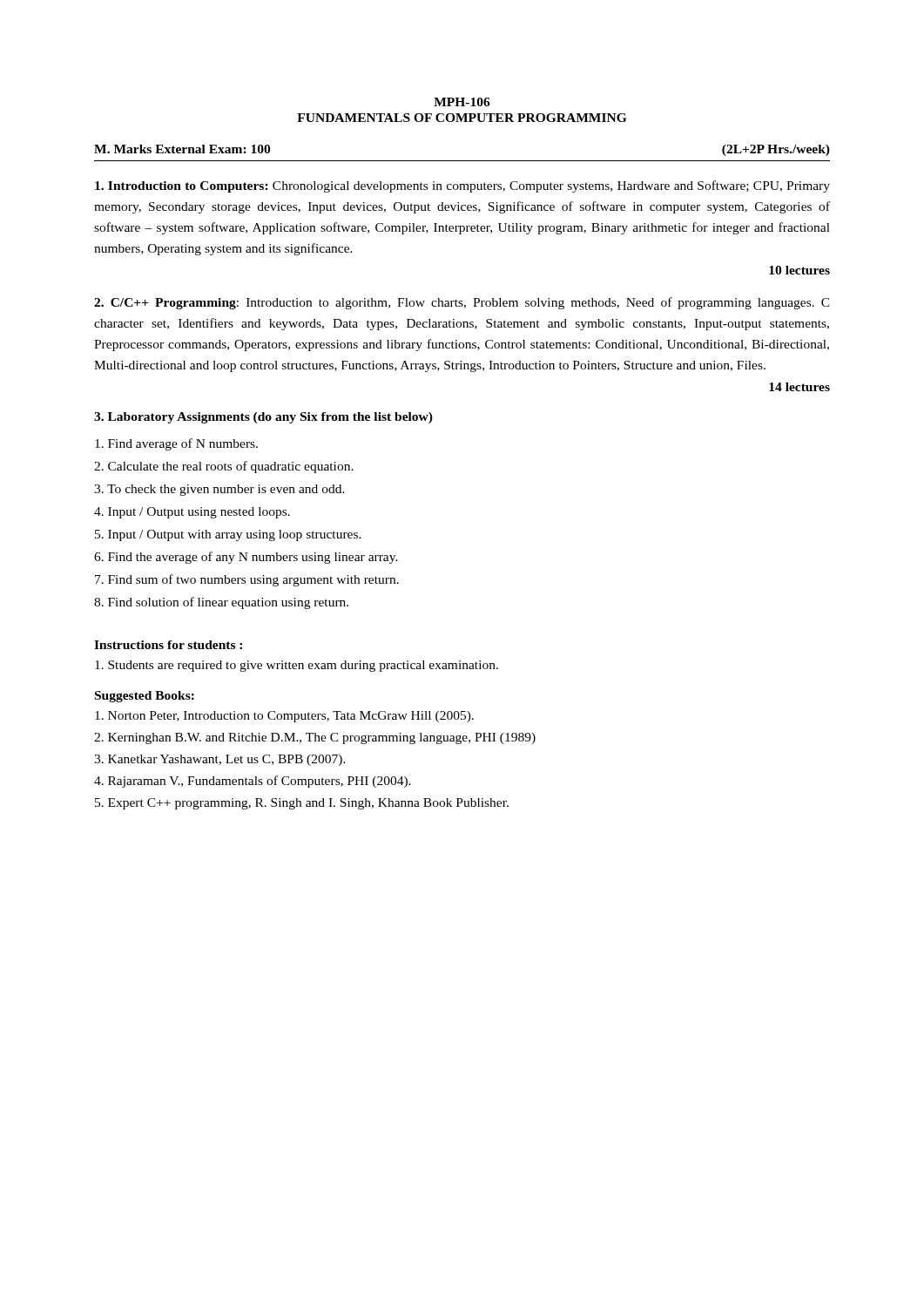Click where it says "MPH-106 FUNDAMENTALS OF COMPUTER PROGRAMMING"
The height and width of the screenshot is (1307, 924).
pyautogui.click(x=462, y=110)
